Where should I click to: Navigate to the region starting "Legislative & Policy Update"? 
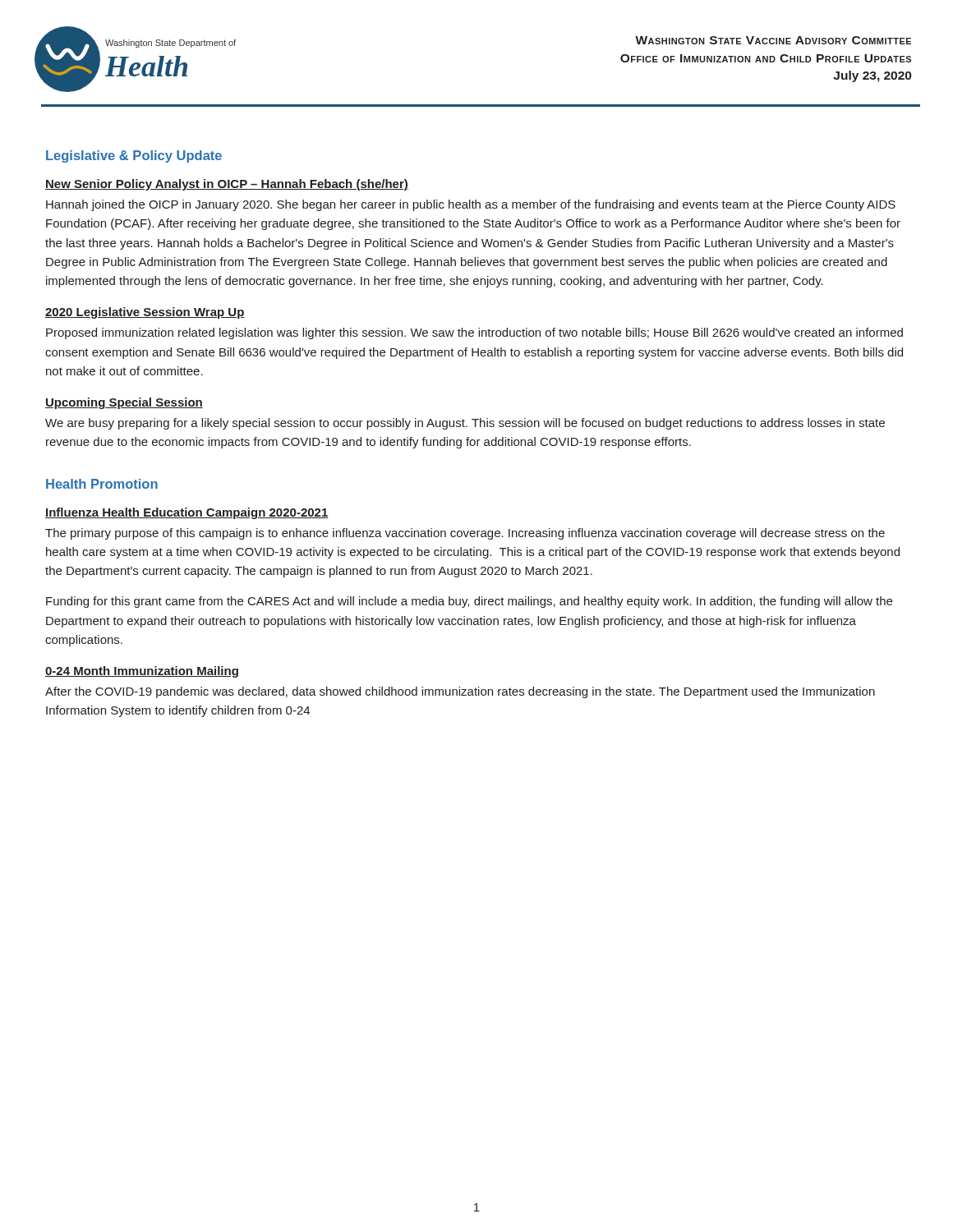(134, 155)
